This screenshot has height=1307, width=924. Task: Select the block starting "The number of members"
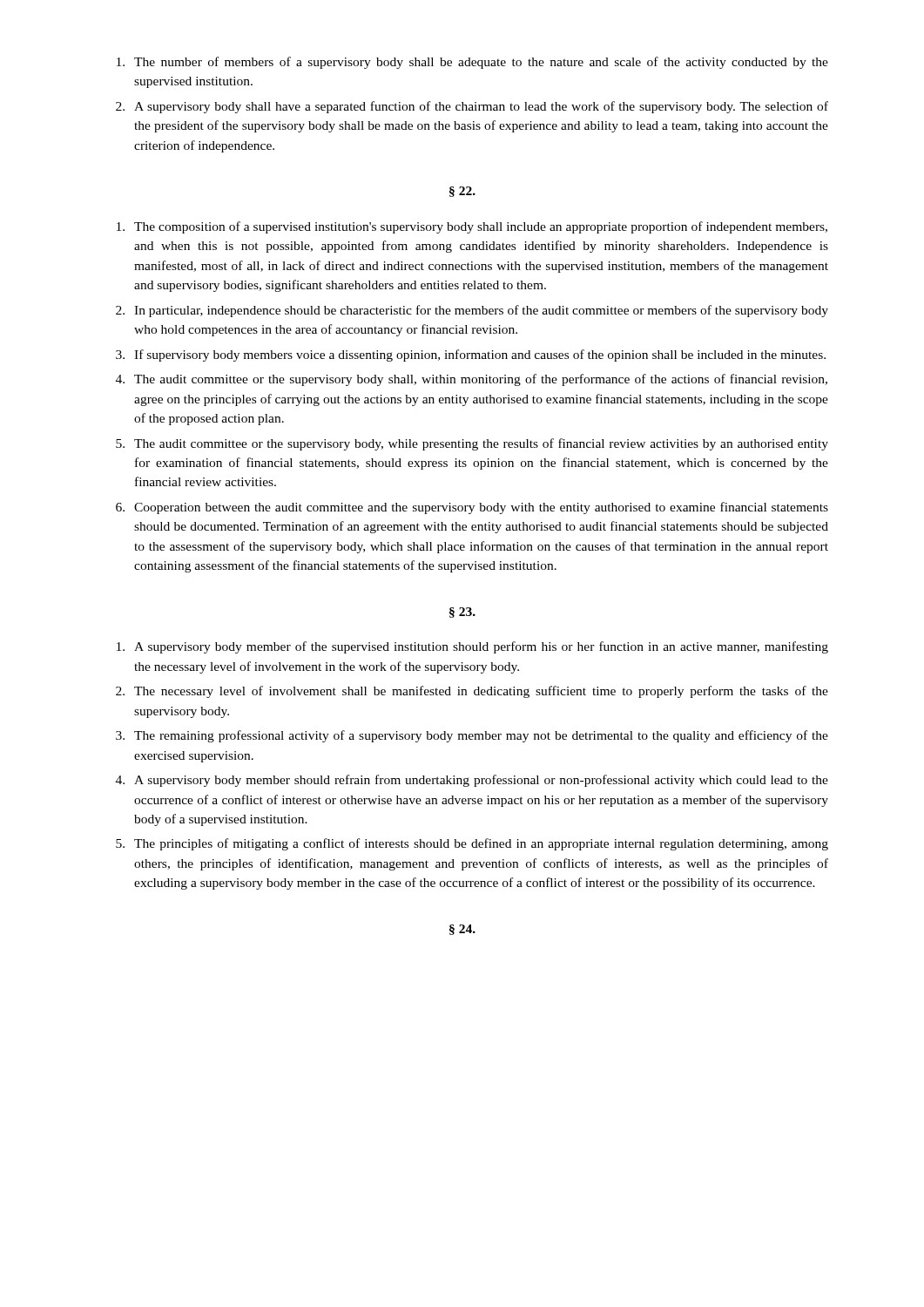pyautogui.click(x=462, y=72)
